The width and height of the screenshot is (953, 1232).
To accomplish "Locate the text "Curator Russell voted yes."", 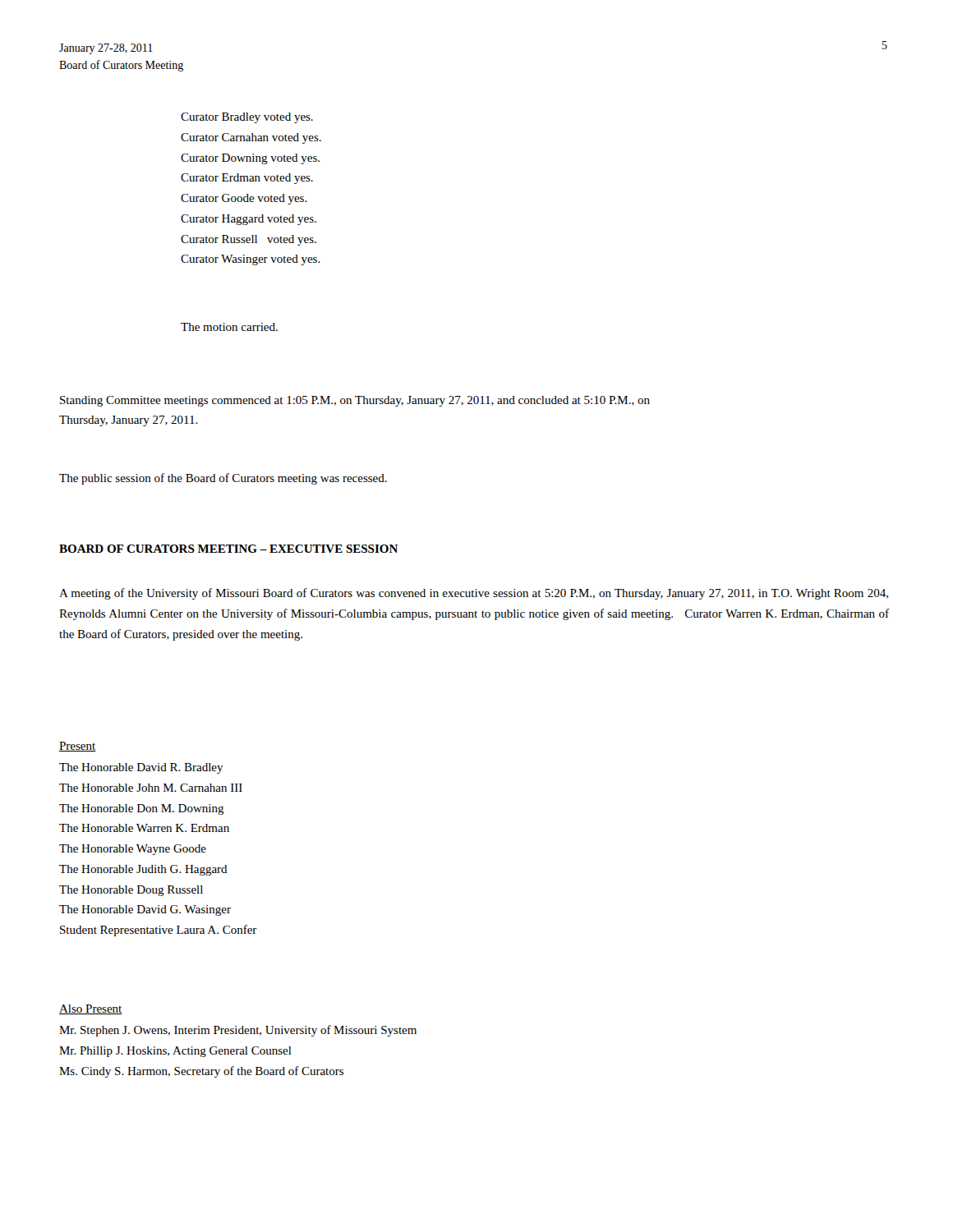I will pos(249,239).
